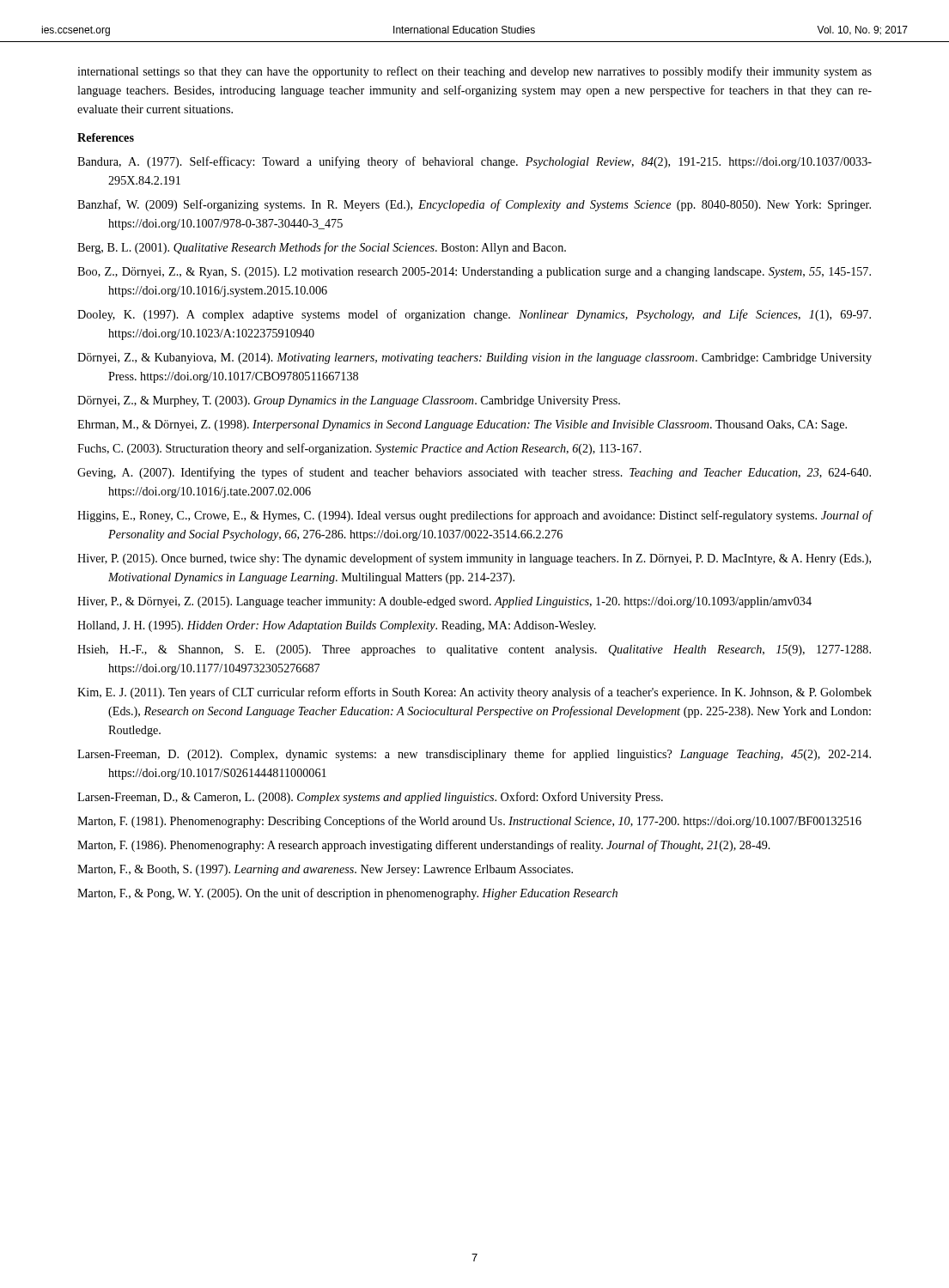The width and height of the screenshot is (949, 1288).
Task: Select the list item that reads "Hiver, P. (2015). Once"
Action: 474,568
